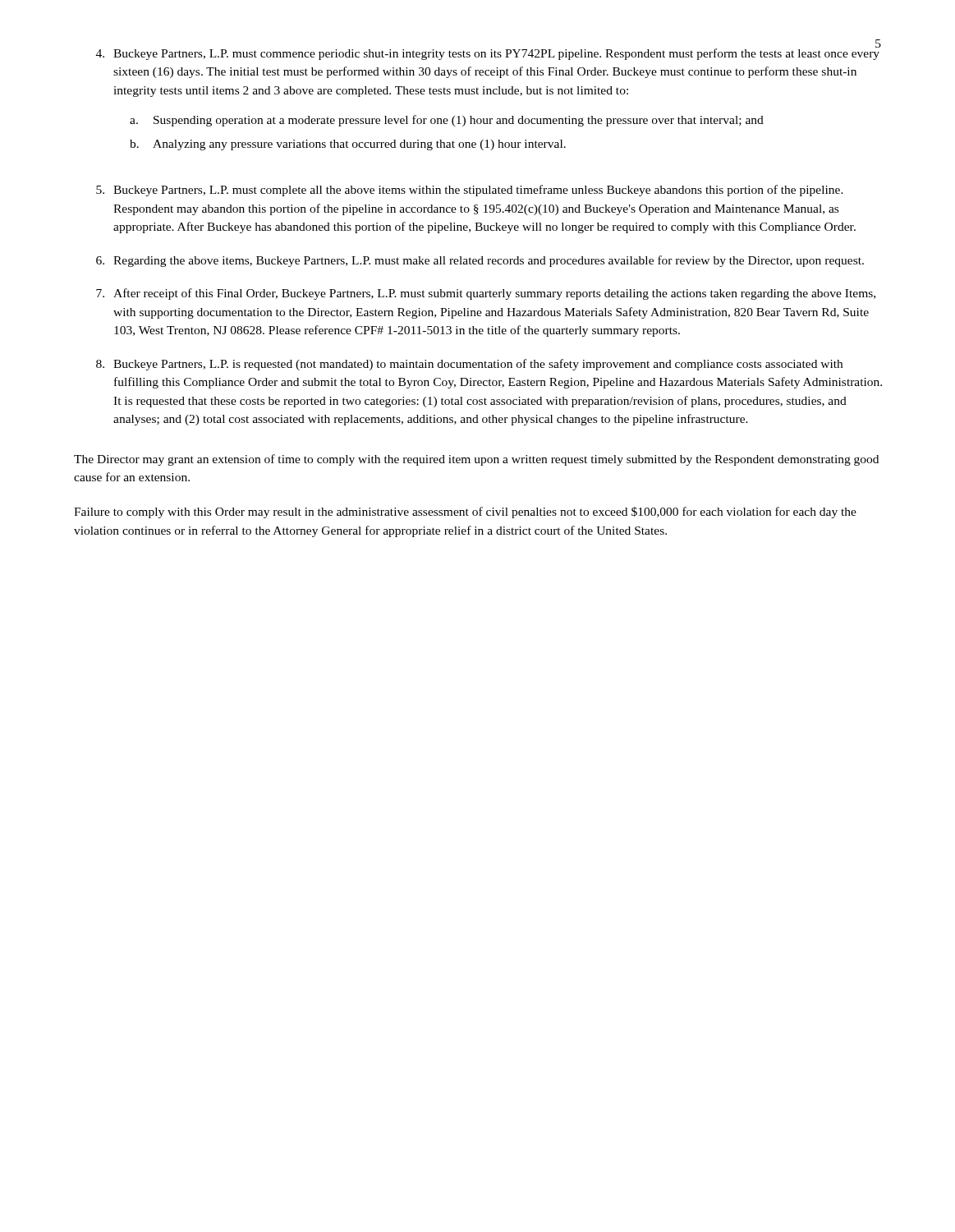The width and height of the screenshot is (955, 1232).
Task: Point to the passage starting "Failure to comply with this Order"
Action: (x=465, y=521)
